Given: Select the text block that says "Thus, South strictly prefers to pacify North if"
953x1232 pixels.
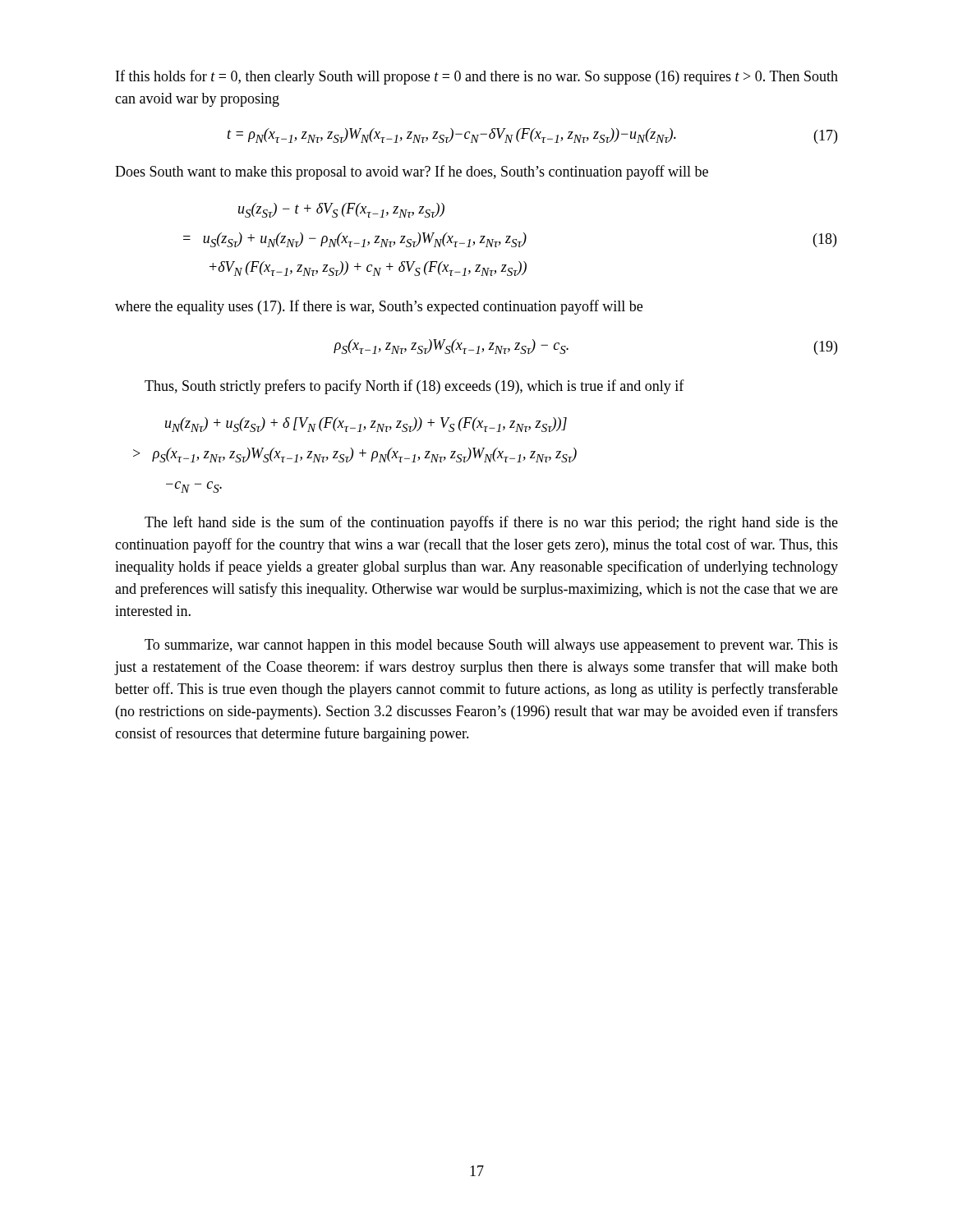Looking at the screenshot, I should [x=414, y=386].
